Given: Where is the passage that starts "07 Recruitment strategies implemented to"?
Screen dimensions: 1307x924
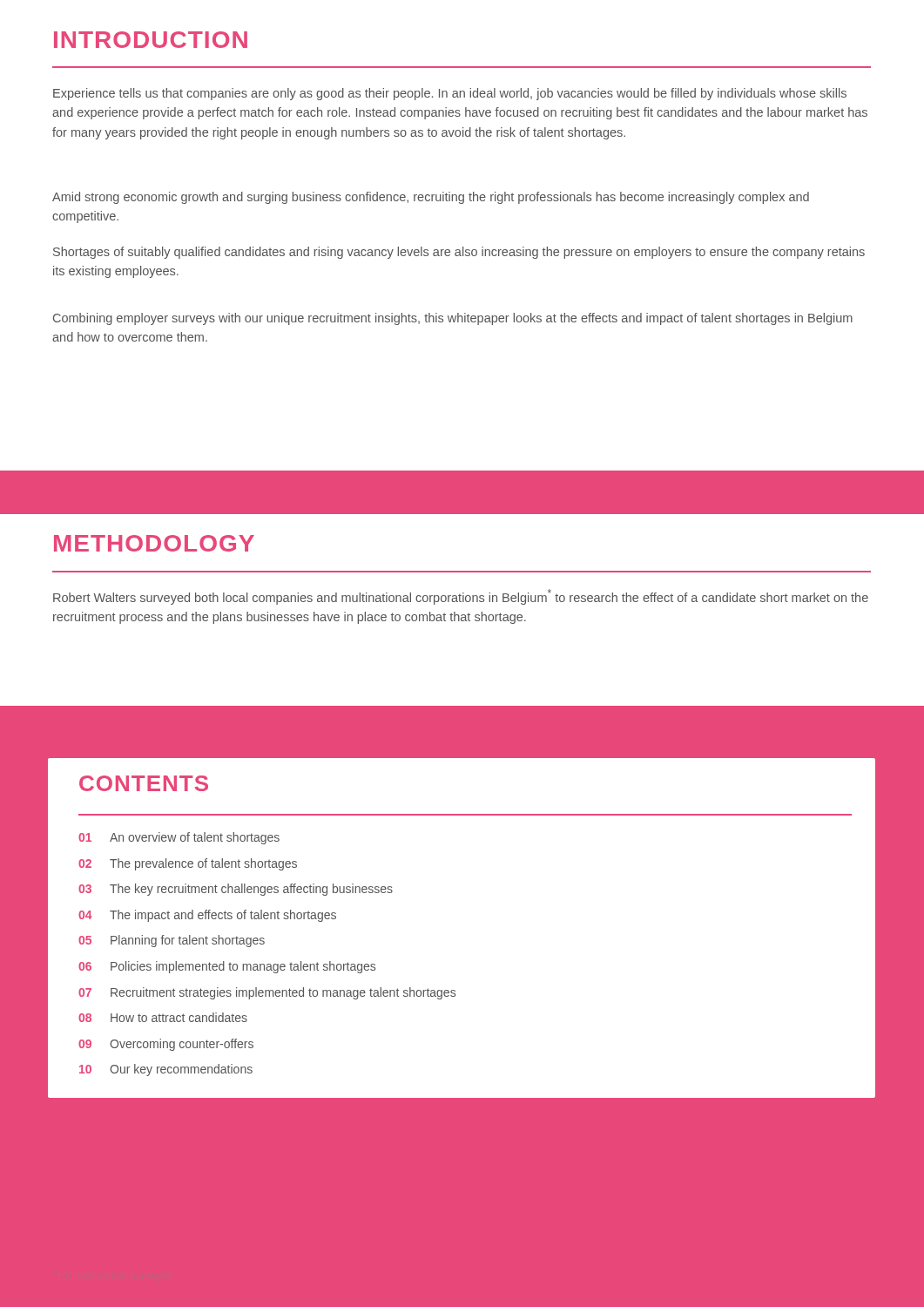Looking at the screenshot, I should (x=267, y=993).
